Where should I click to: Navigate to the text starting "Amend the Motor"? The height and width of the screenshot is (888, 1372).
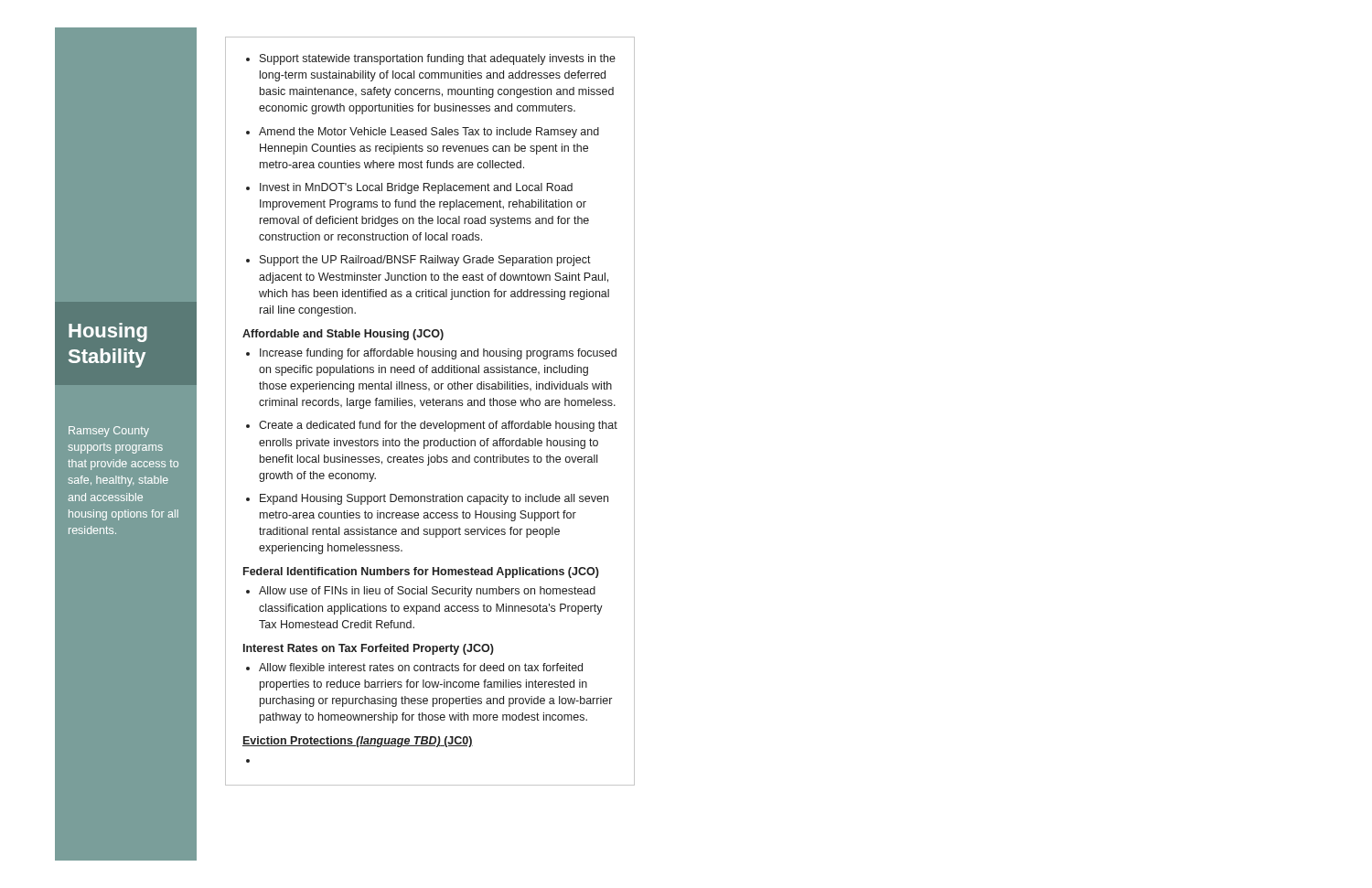click(429, 148)
